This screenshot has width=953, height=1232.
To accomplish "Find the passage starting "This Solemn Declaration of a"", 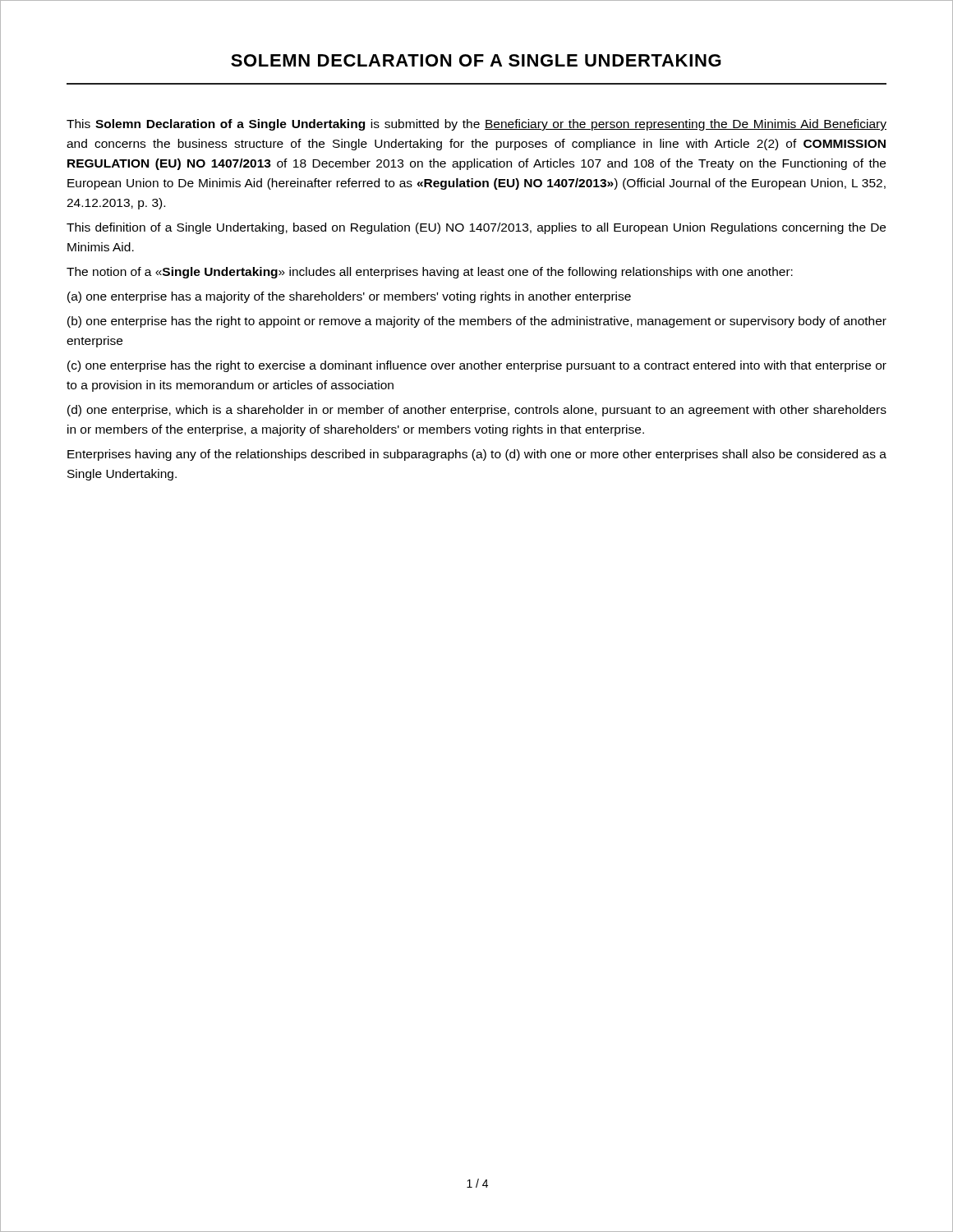I will point(476,163).
